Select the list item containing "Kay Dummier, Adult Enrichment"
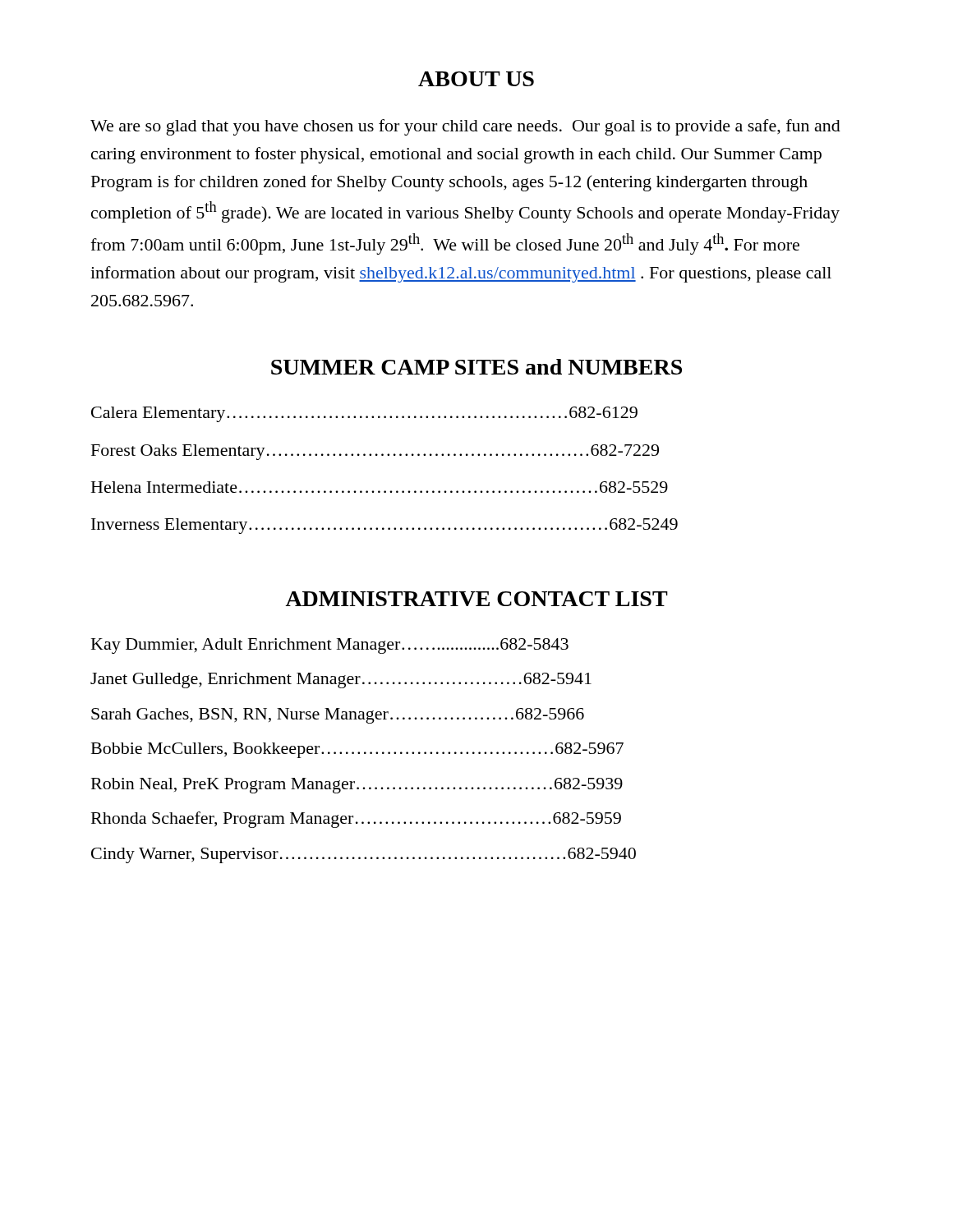Viewport: 953px width, 1232px height. tap(330, 643)
